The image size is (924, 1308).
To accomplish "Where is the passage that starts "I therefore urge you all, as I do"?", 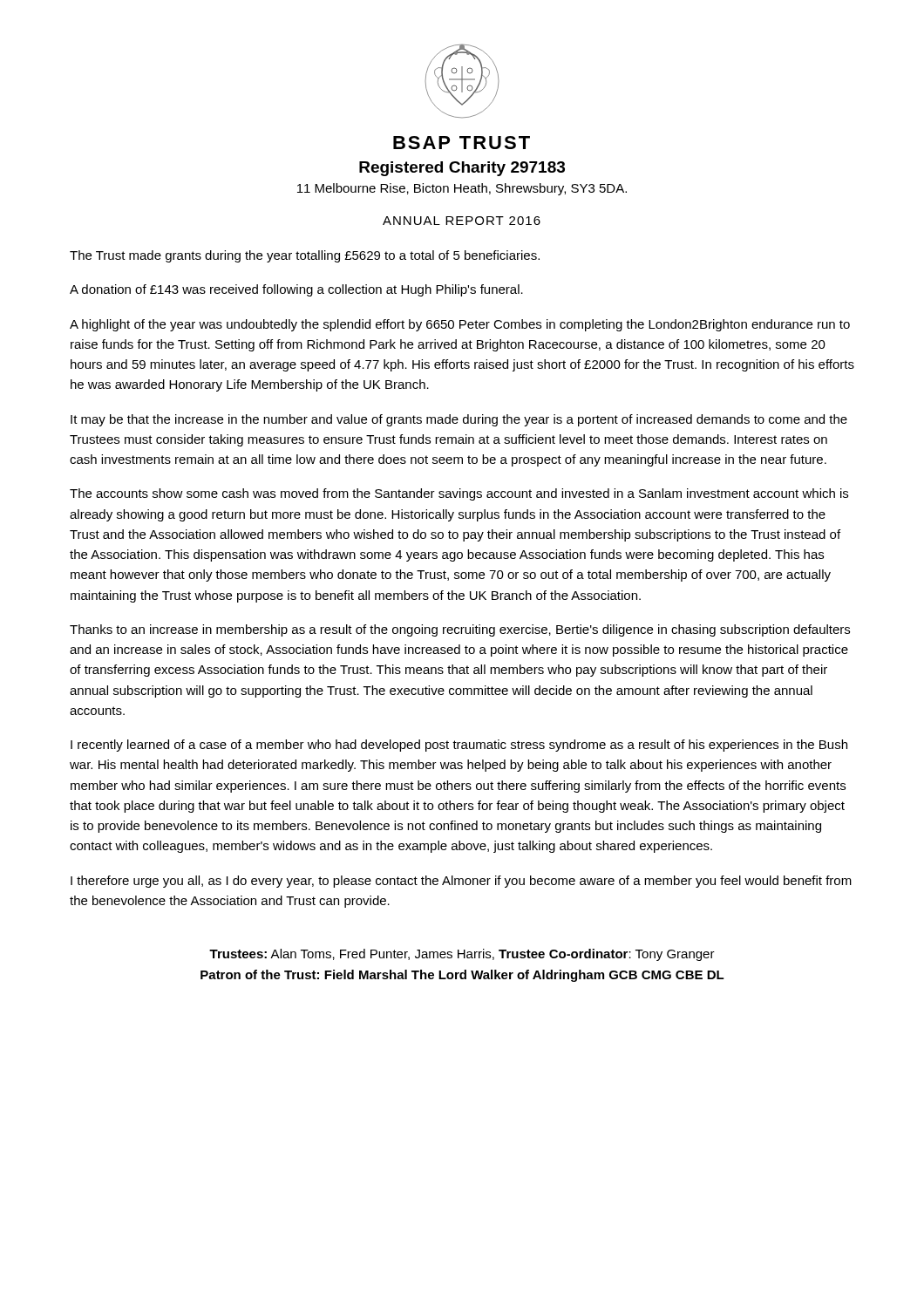I will [x=461, y=890].
